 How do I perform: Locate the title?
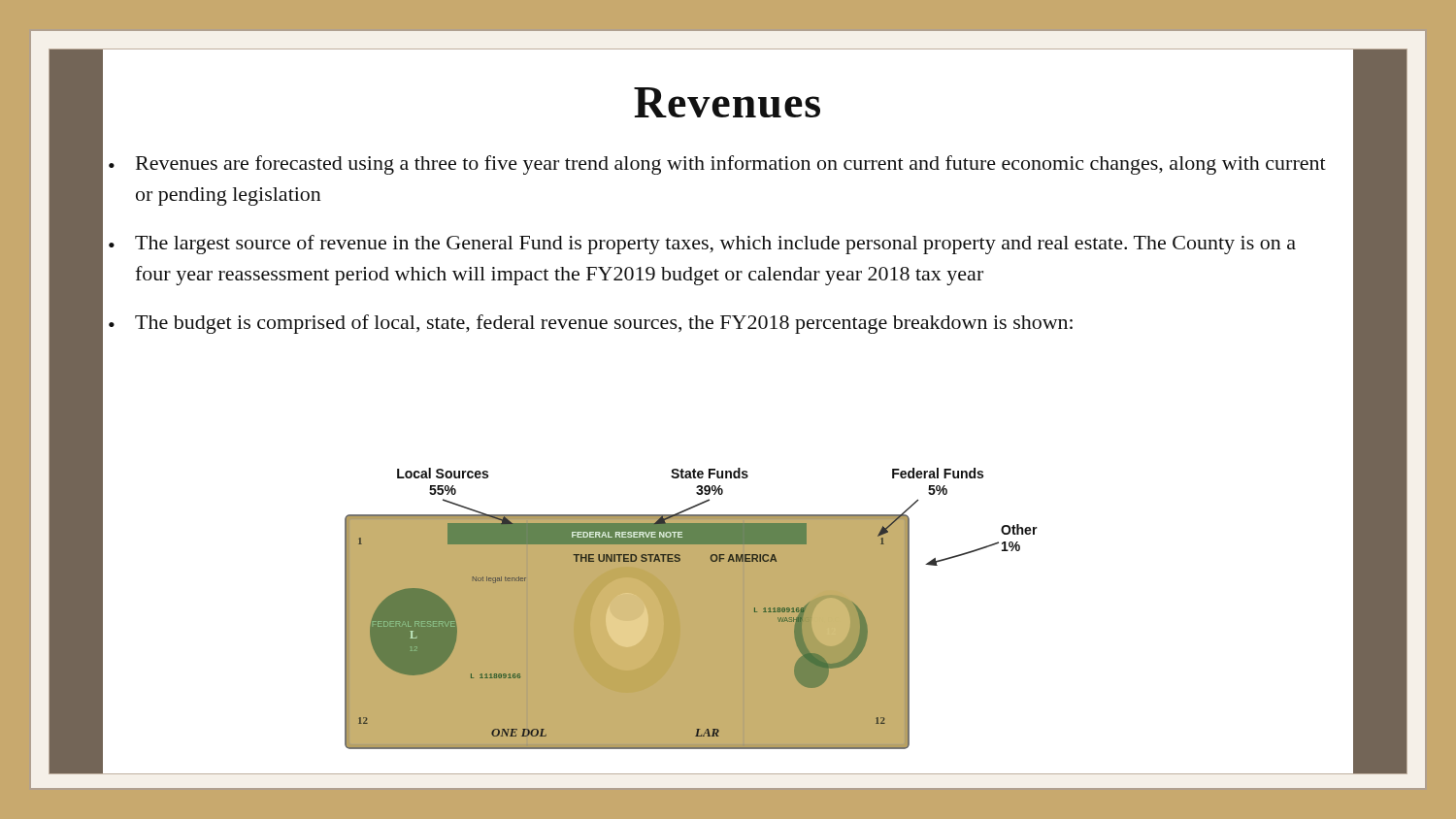(x=728, y=102)
